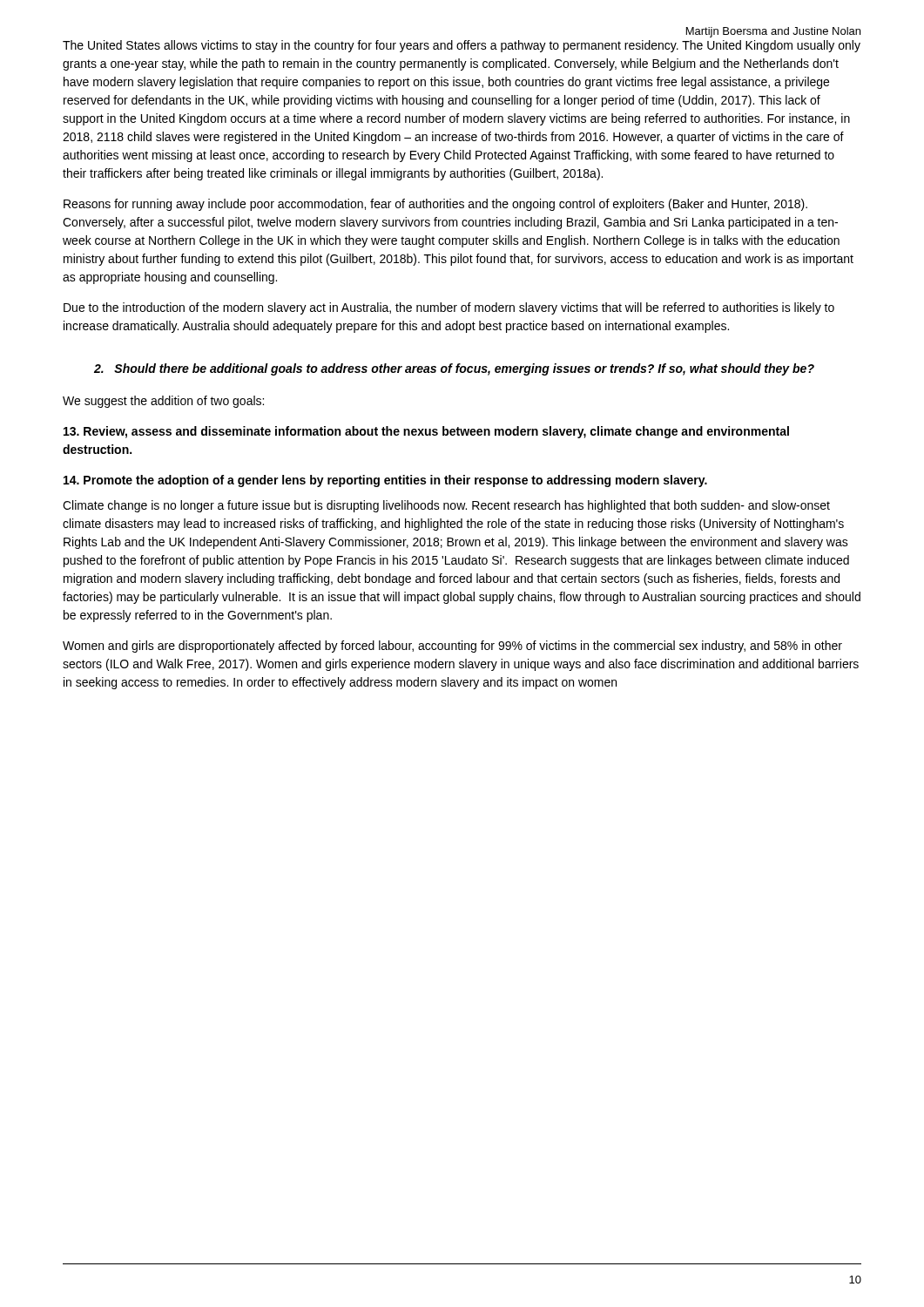Locate the text block that says "Promote the adoption of a gender lens"
Screen dimensions: 1307x924
click(462, 481)
